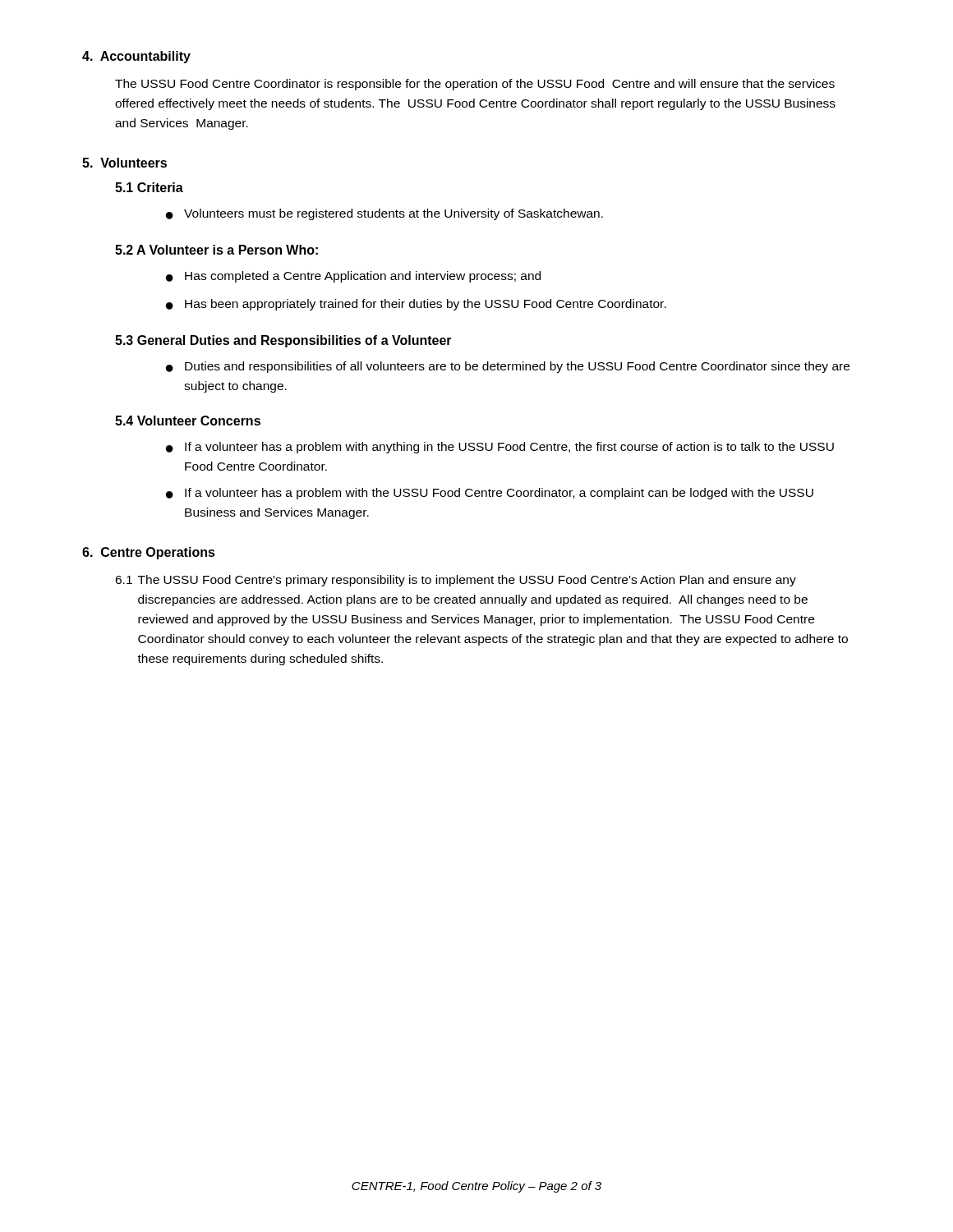Locate the text "4. Accountability"
The height and width of the screenshot is (1232, 953).
(136, 56)
